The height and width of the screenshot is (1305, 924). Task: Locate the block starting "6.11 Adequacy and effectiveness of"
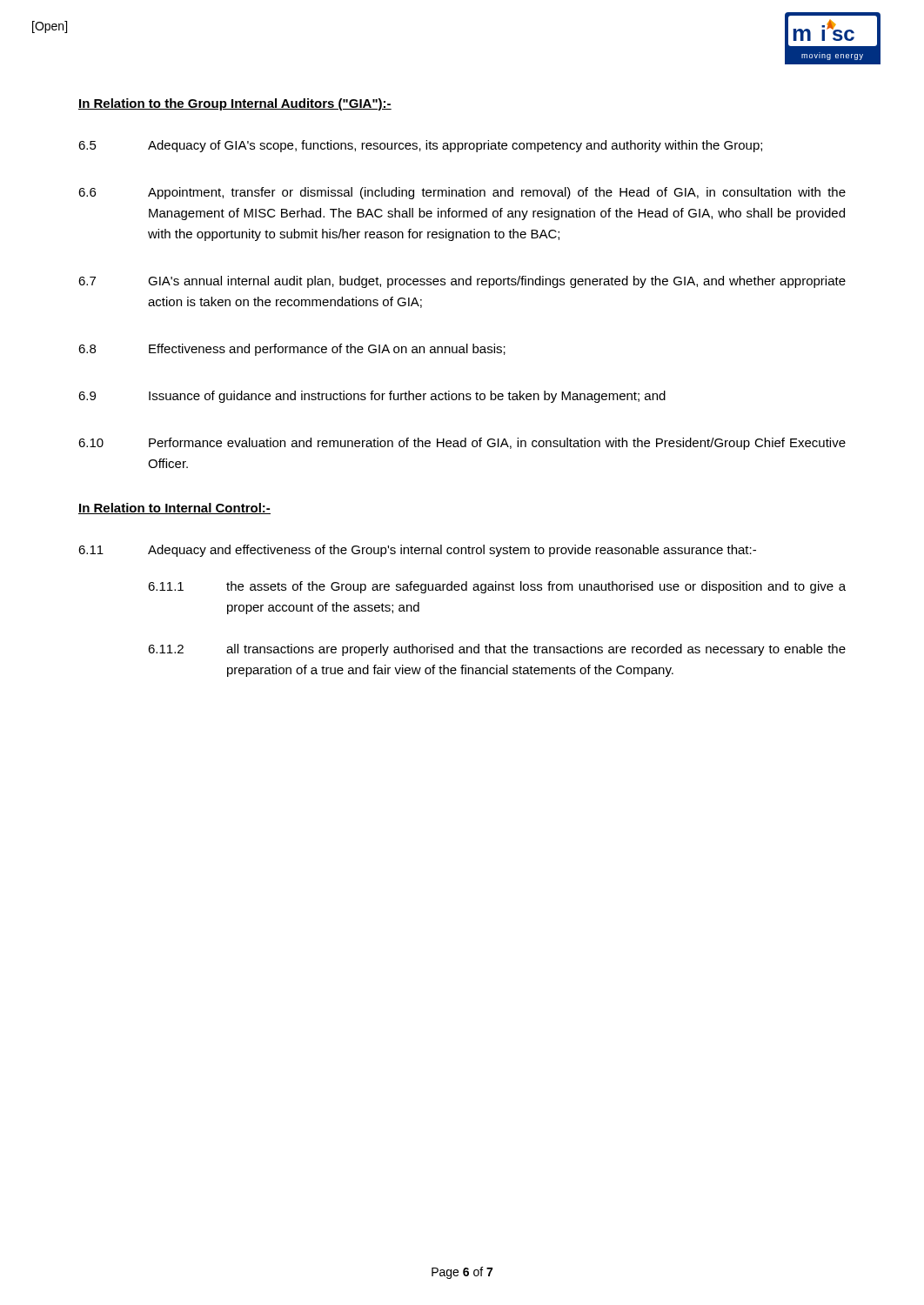click(417, 551)
